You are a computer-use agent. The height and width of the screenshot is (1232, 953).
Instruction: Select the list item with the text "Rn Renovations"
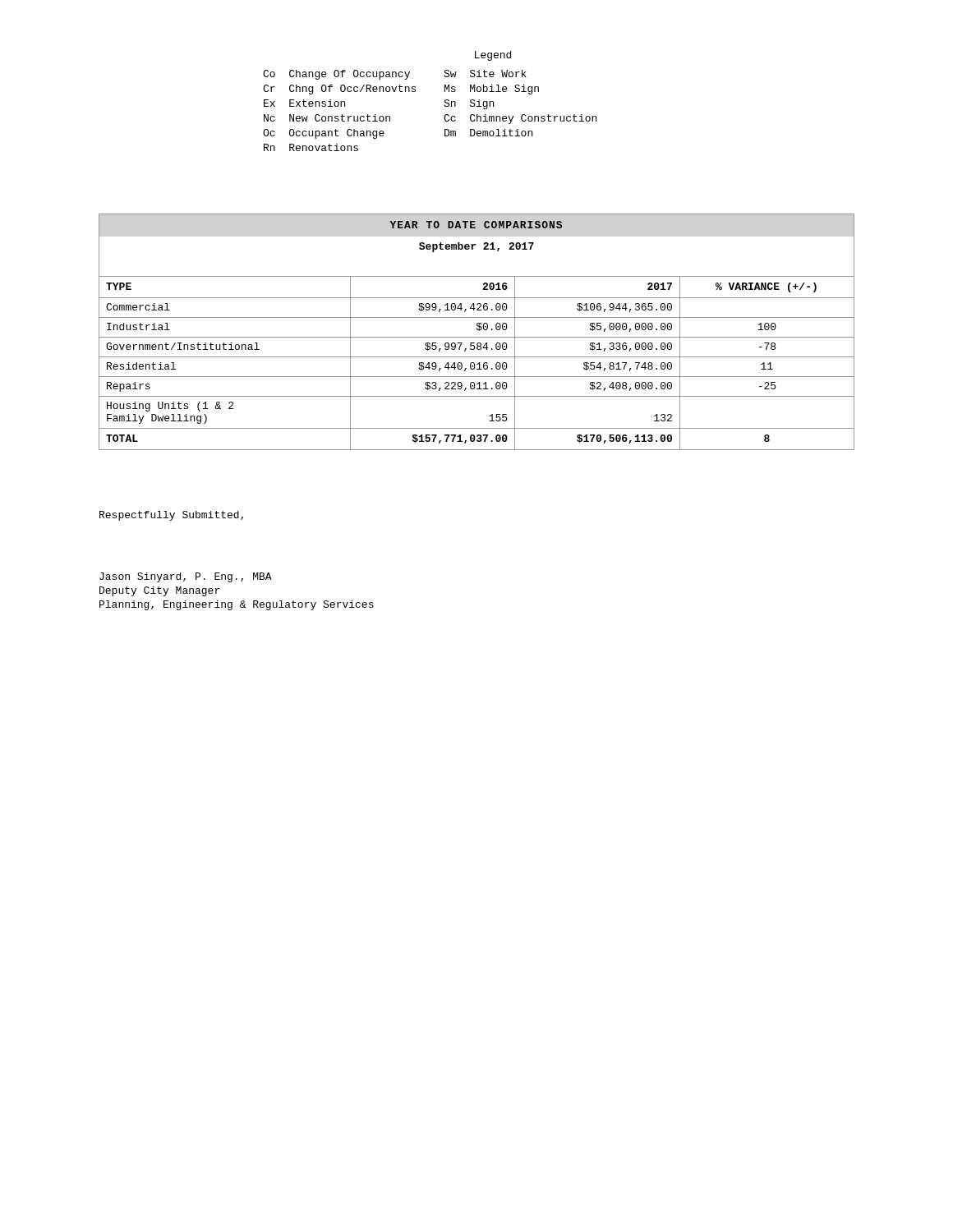311,148
